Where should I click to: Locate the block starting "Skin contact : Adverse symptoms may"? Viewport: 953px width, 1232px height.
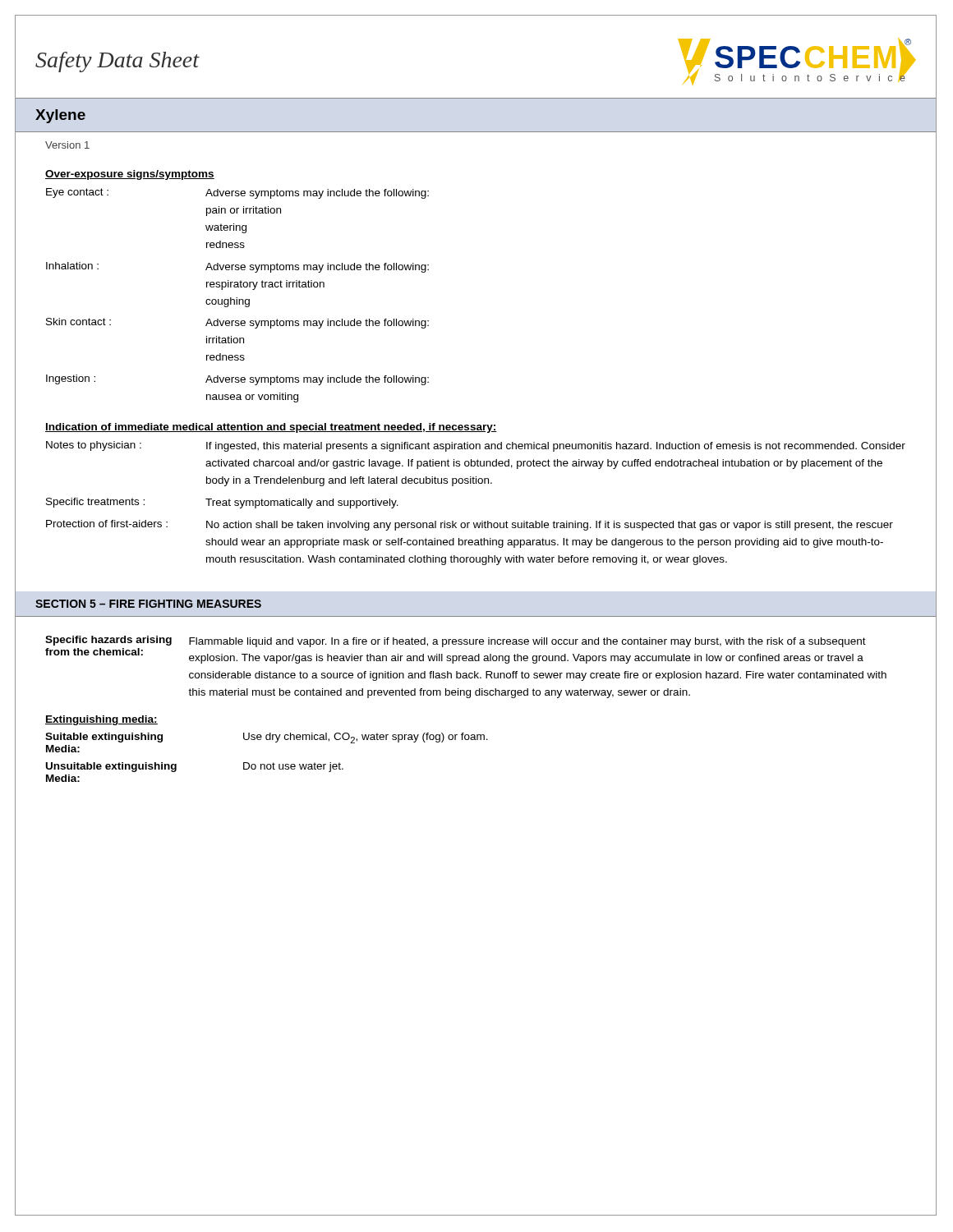[237, 323]
